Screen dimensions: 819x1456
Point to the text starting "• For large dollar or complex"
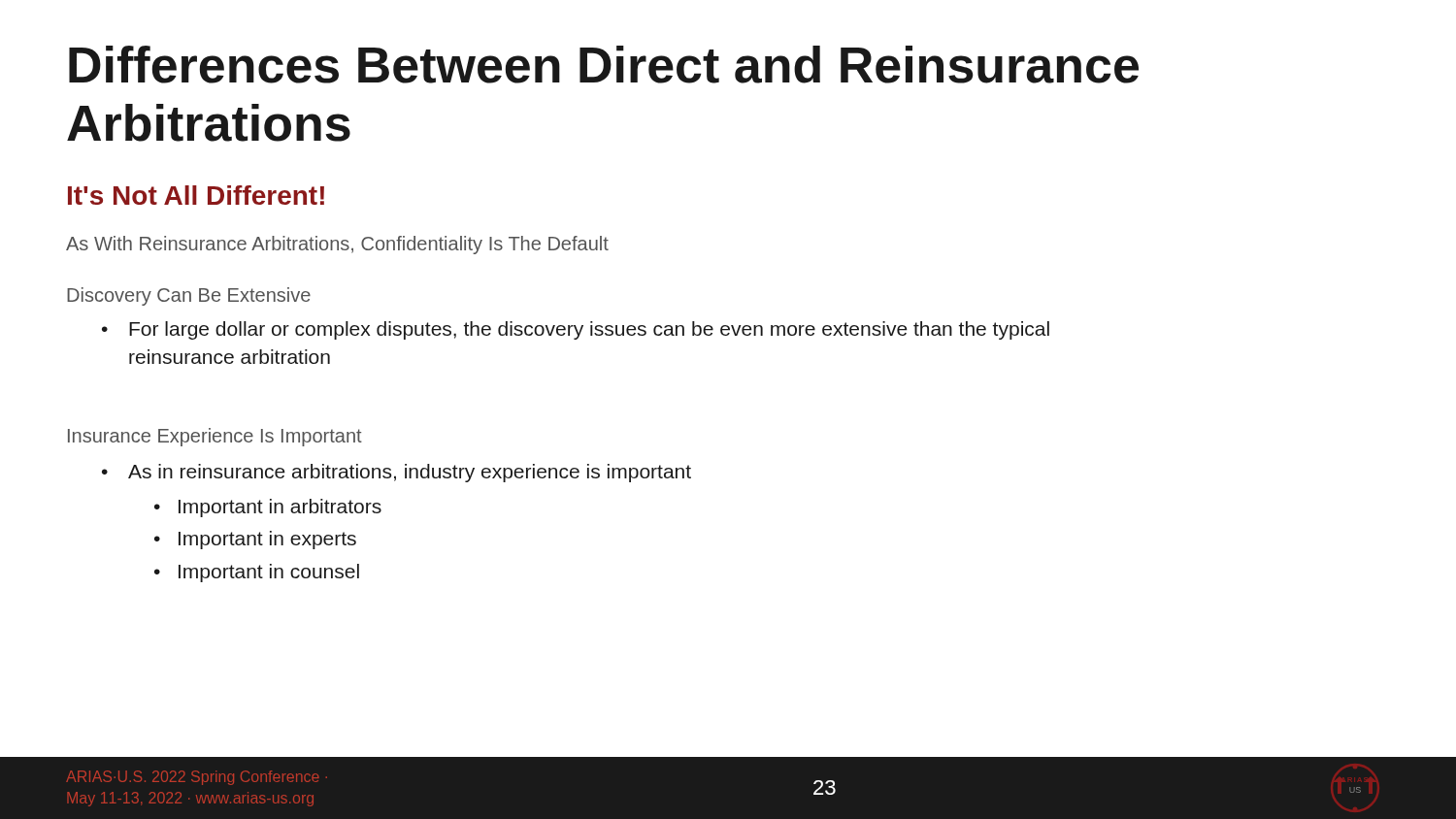728,343
